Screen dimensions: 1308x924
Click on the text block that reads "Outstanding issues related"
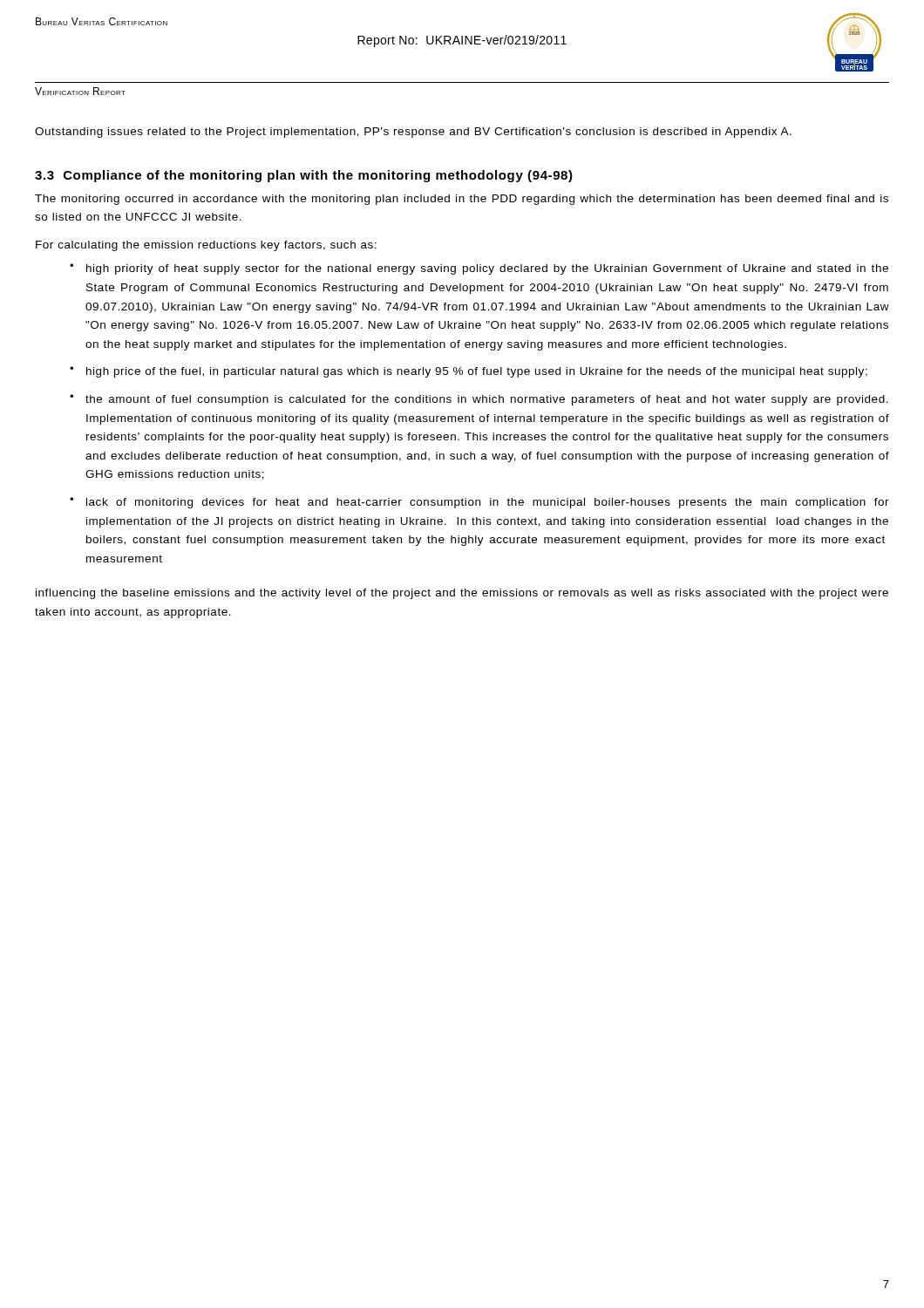(414, 131)
